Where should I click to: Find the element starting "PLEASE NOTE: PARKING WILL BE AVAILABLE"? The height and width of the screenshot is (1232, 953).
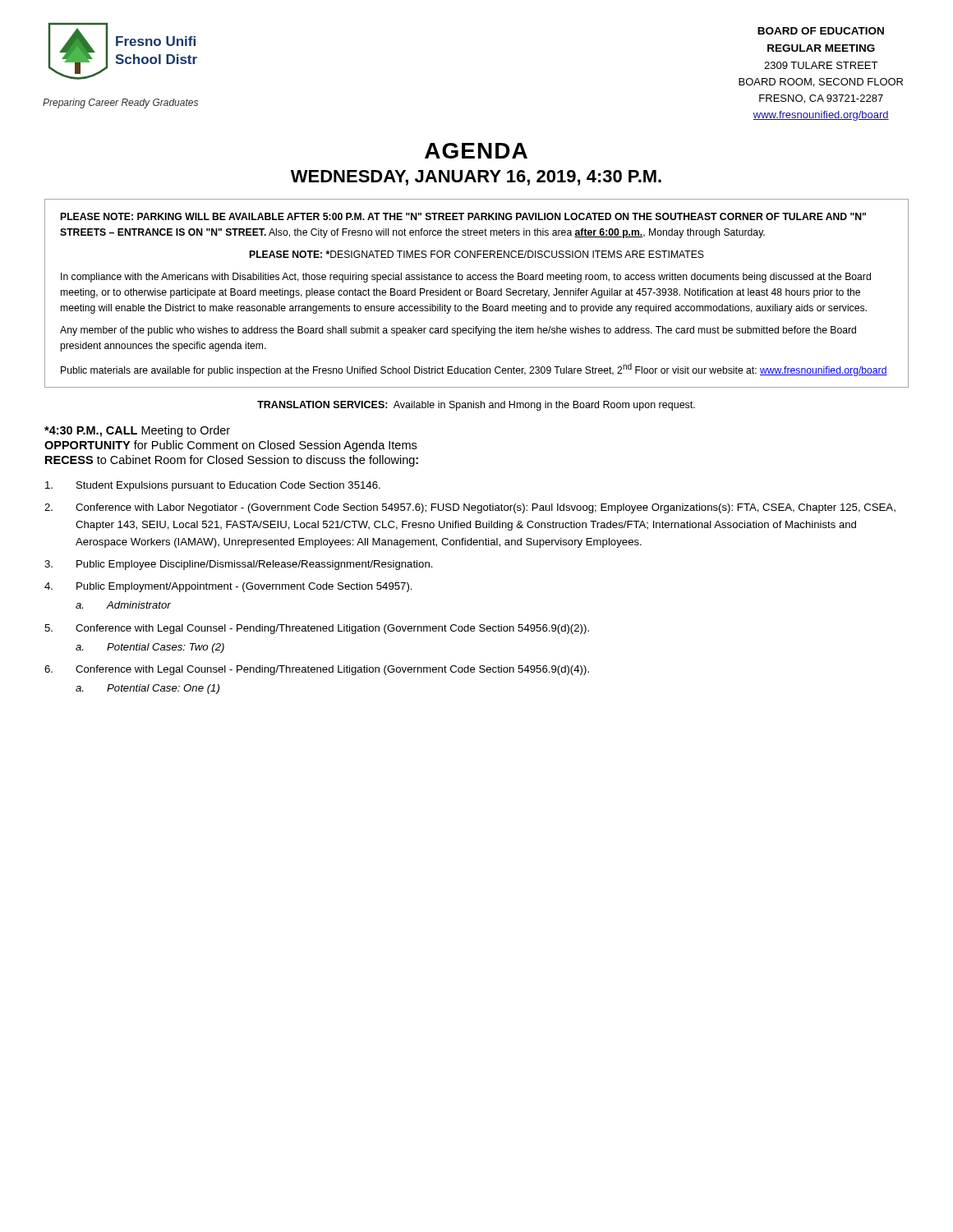(476, 294)
